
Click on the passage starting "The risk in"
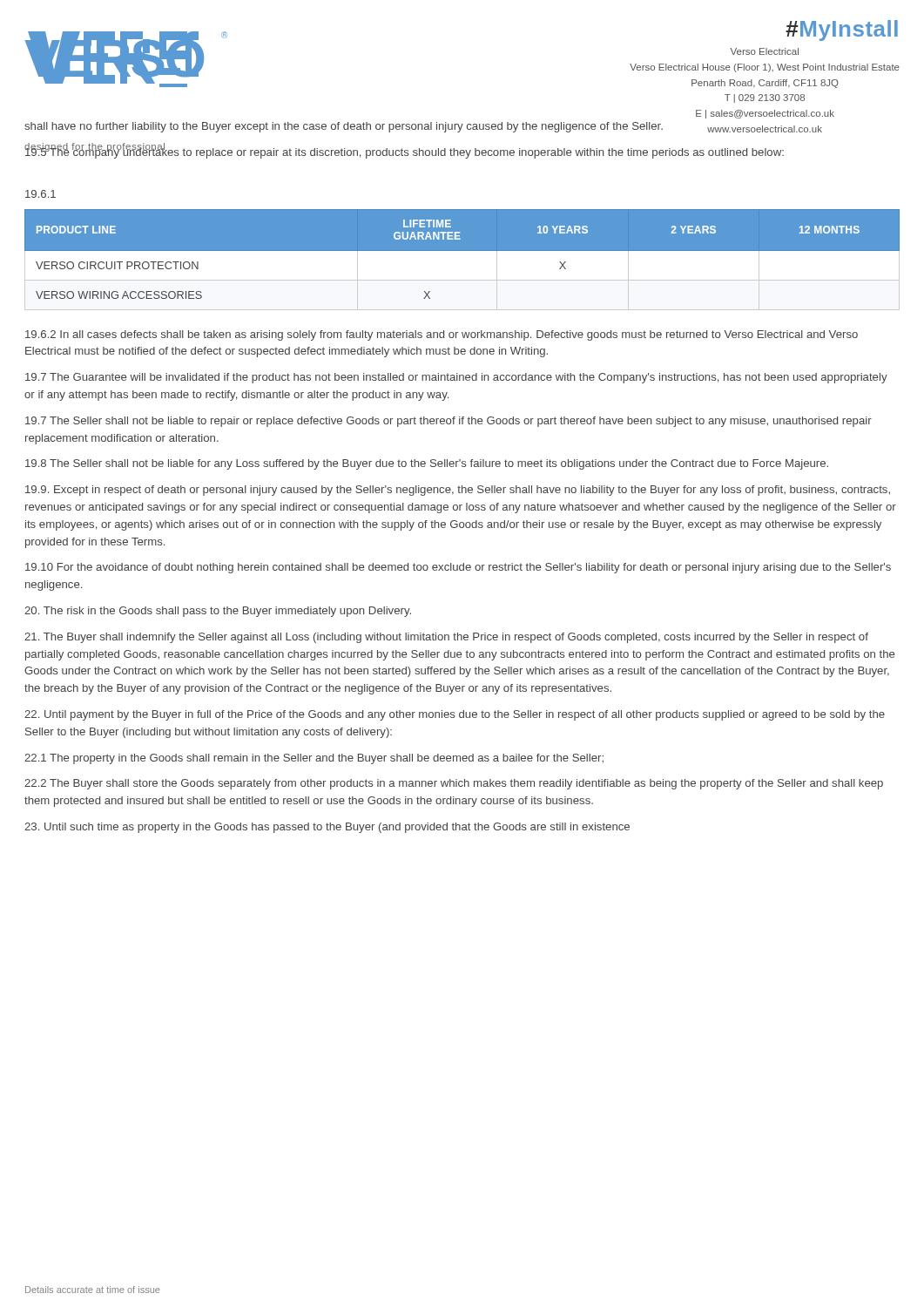coord(218,610)
